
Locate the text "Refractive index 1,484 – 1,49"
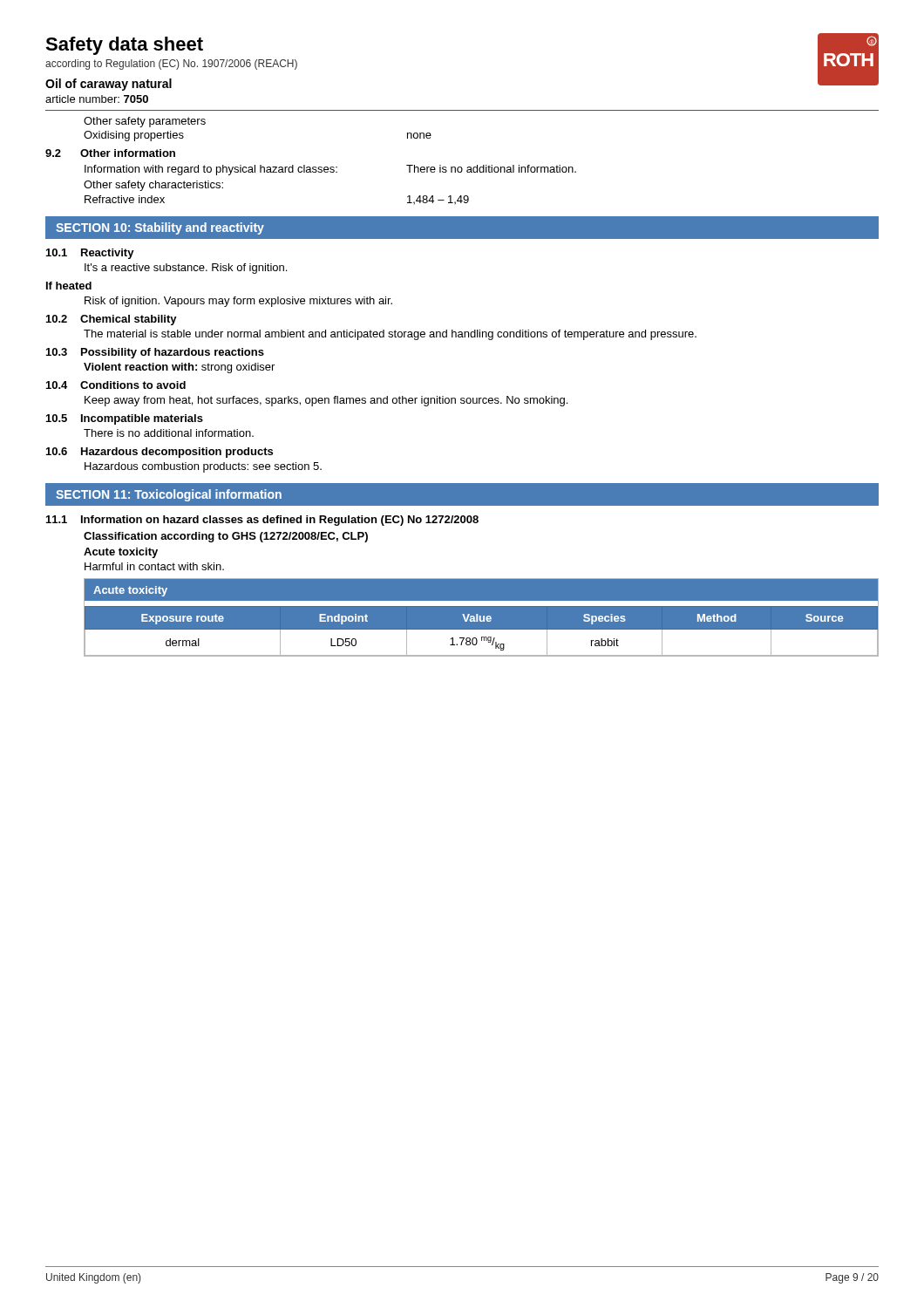click(125, 200)
